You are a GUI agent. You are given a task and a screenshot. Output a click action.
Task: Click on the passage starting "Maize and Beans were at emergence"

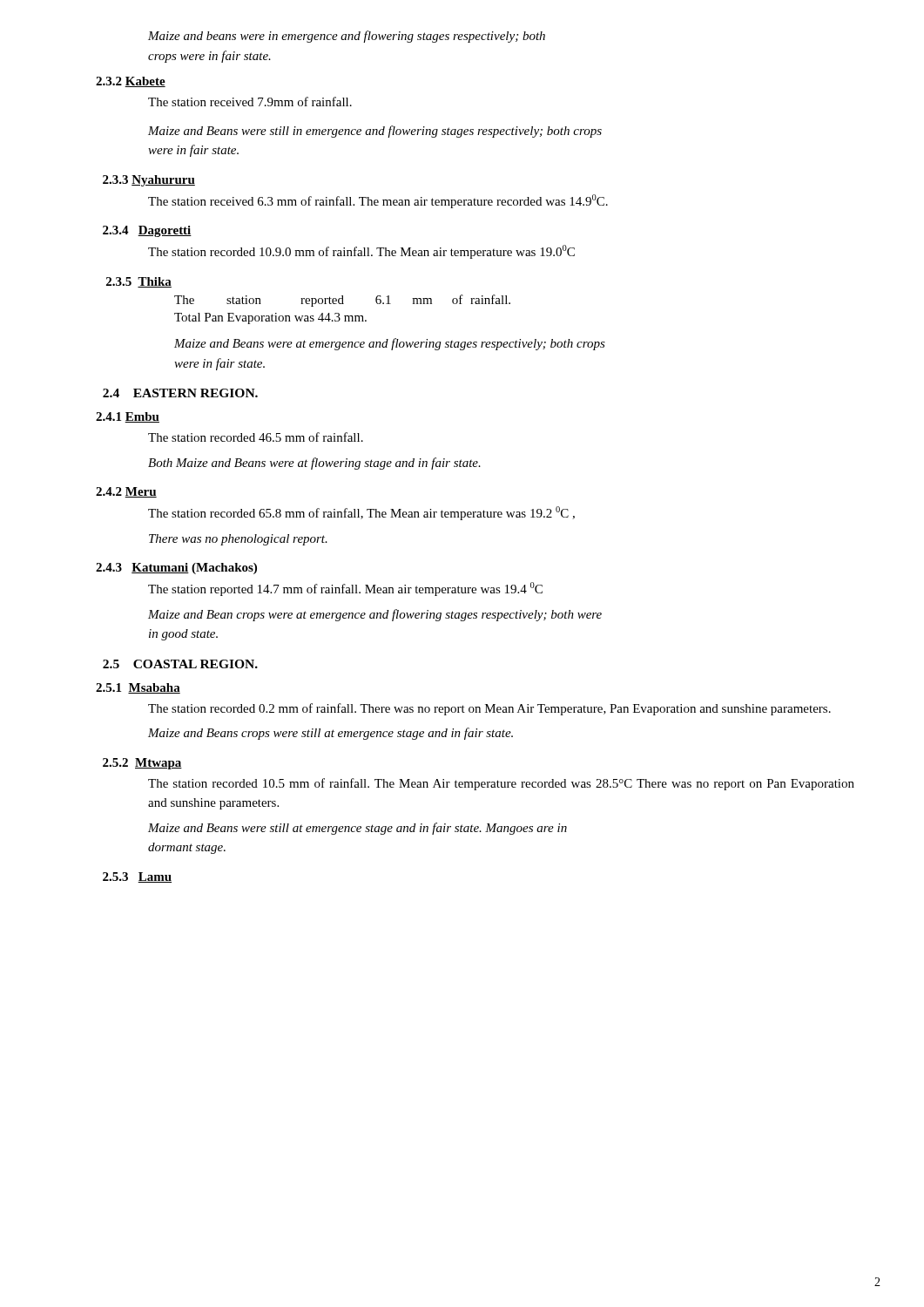pos(514,353)
